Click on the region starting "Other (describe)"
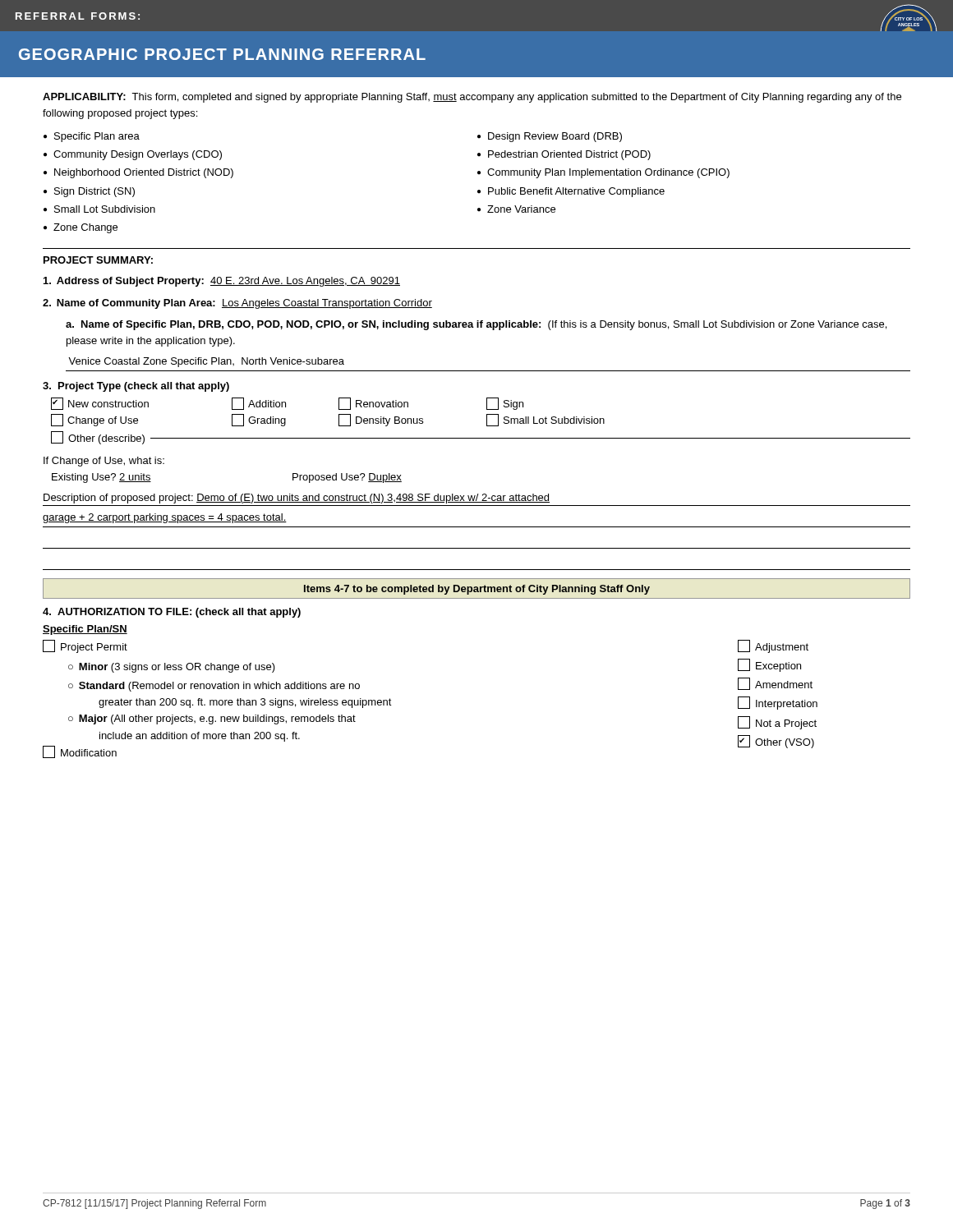This screenshot has height=1232, width=953. tap(481, 438)
